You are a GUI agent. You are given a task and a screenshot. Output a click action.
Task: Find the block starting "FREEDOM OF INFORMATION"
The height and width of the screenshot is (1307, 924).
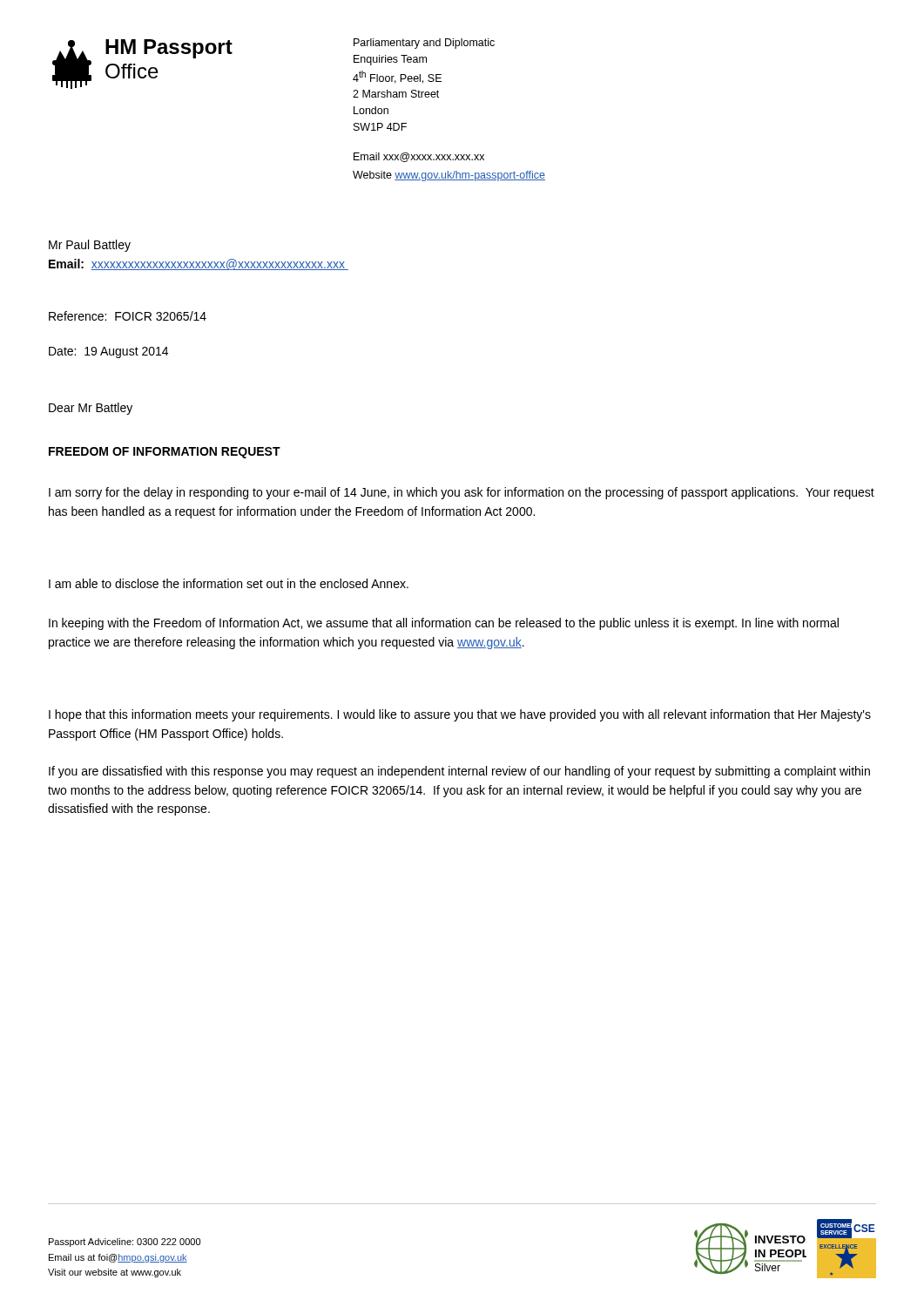coord(164,451)
